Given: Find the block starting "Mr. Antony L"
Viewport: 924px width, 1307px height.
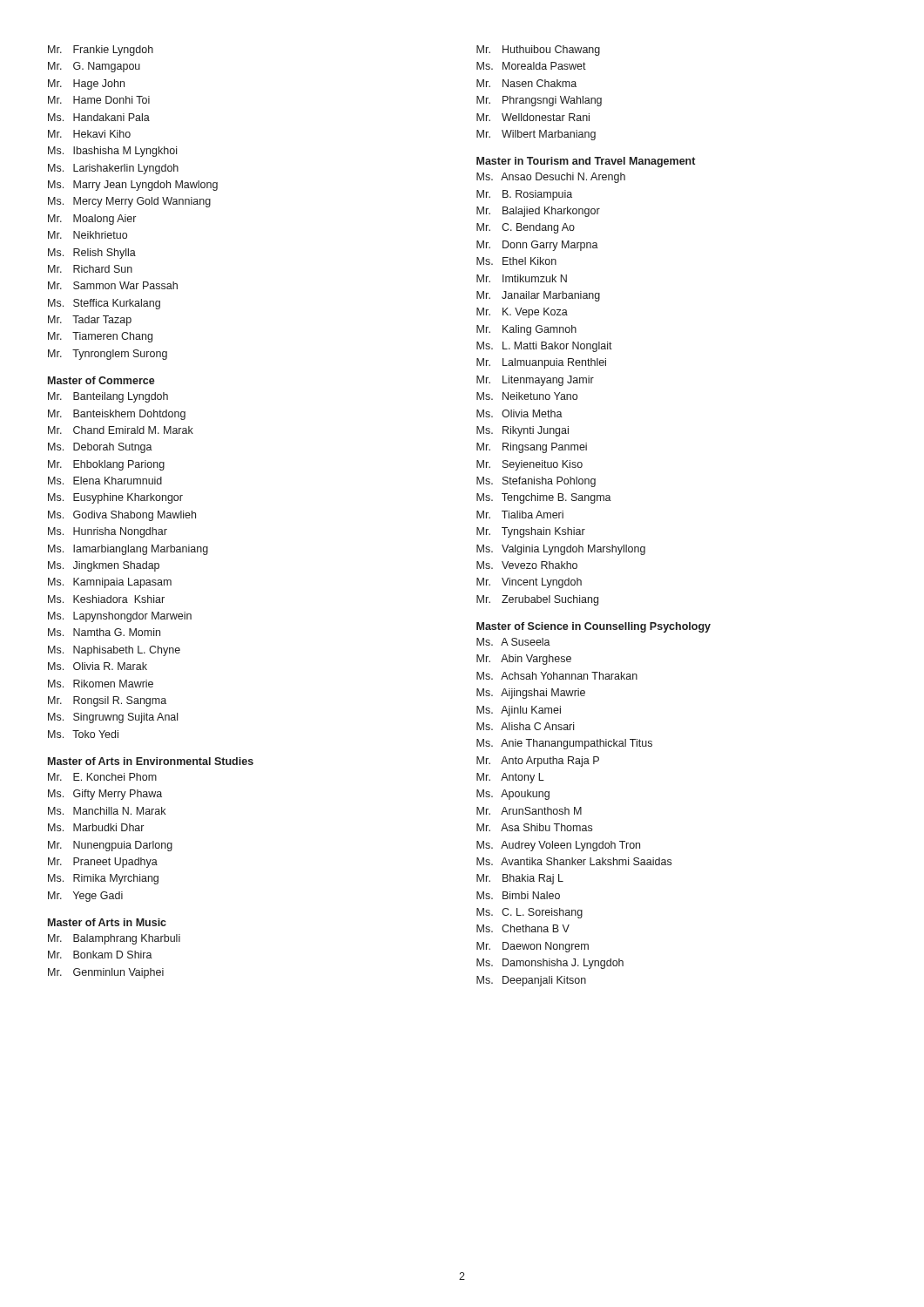Looking at the screenshot, I should [x=510, y=778].
